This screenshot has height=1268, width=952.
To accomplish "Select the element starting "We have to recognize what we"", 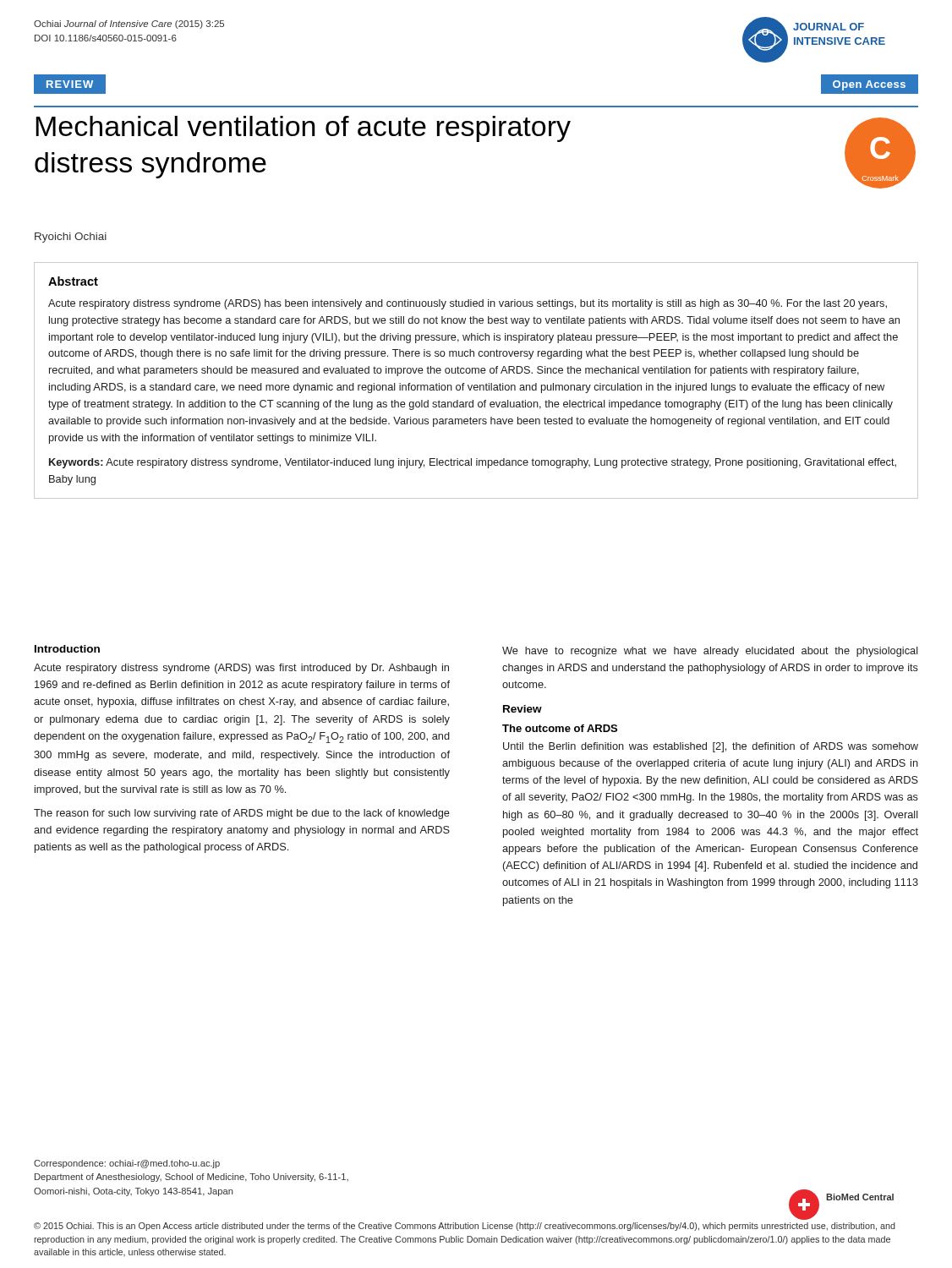I will tap(710, 668).
